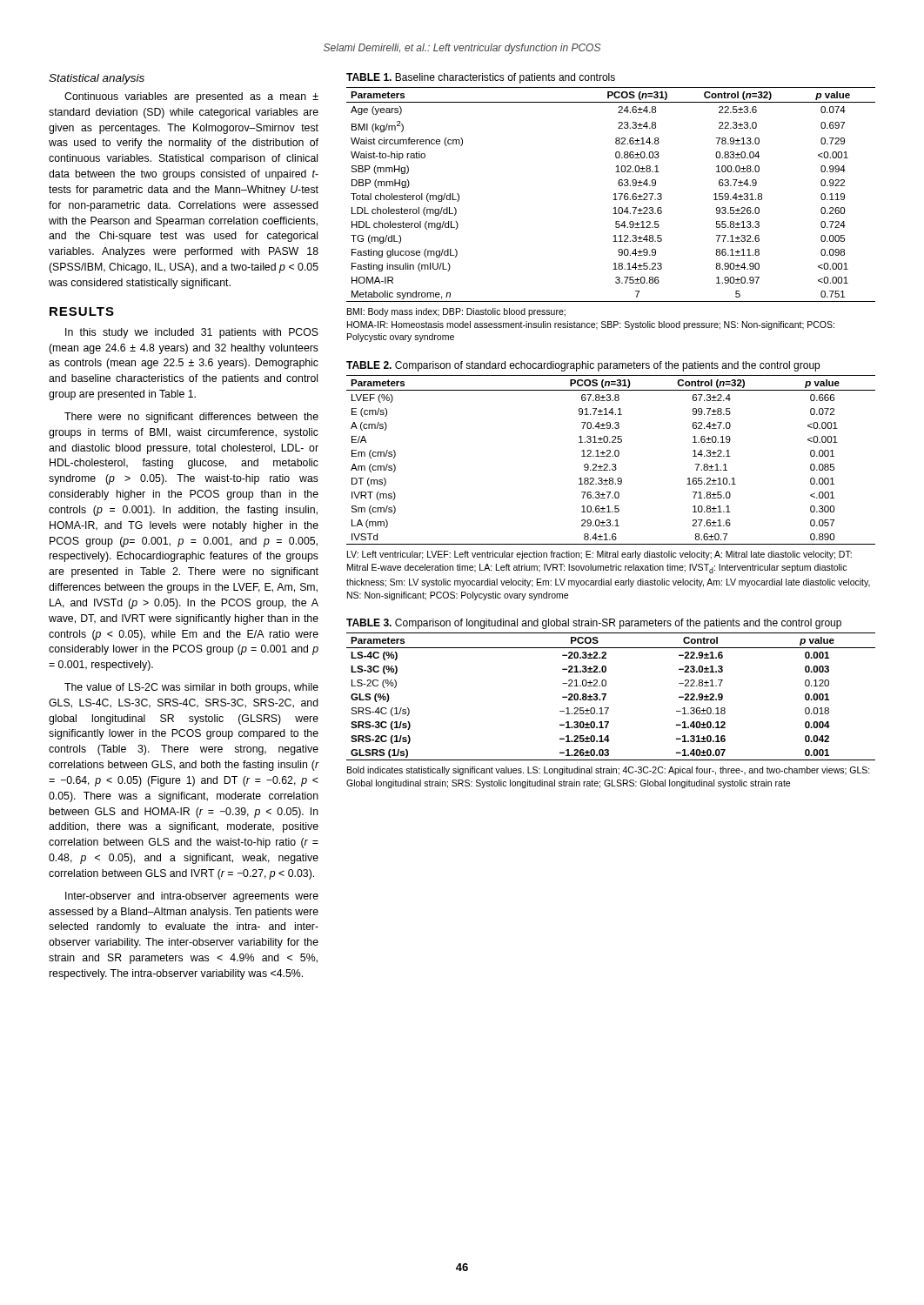Point to the element starting "There were no significant differences between"
The width and height of the screenshot is (924, 1305).
point(184,542)
